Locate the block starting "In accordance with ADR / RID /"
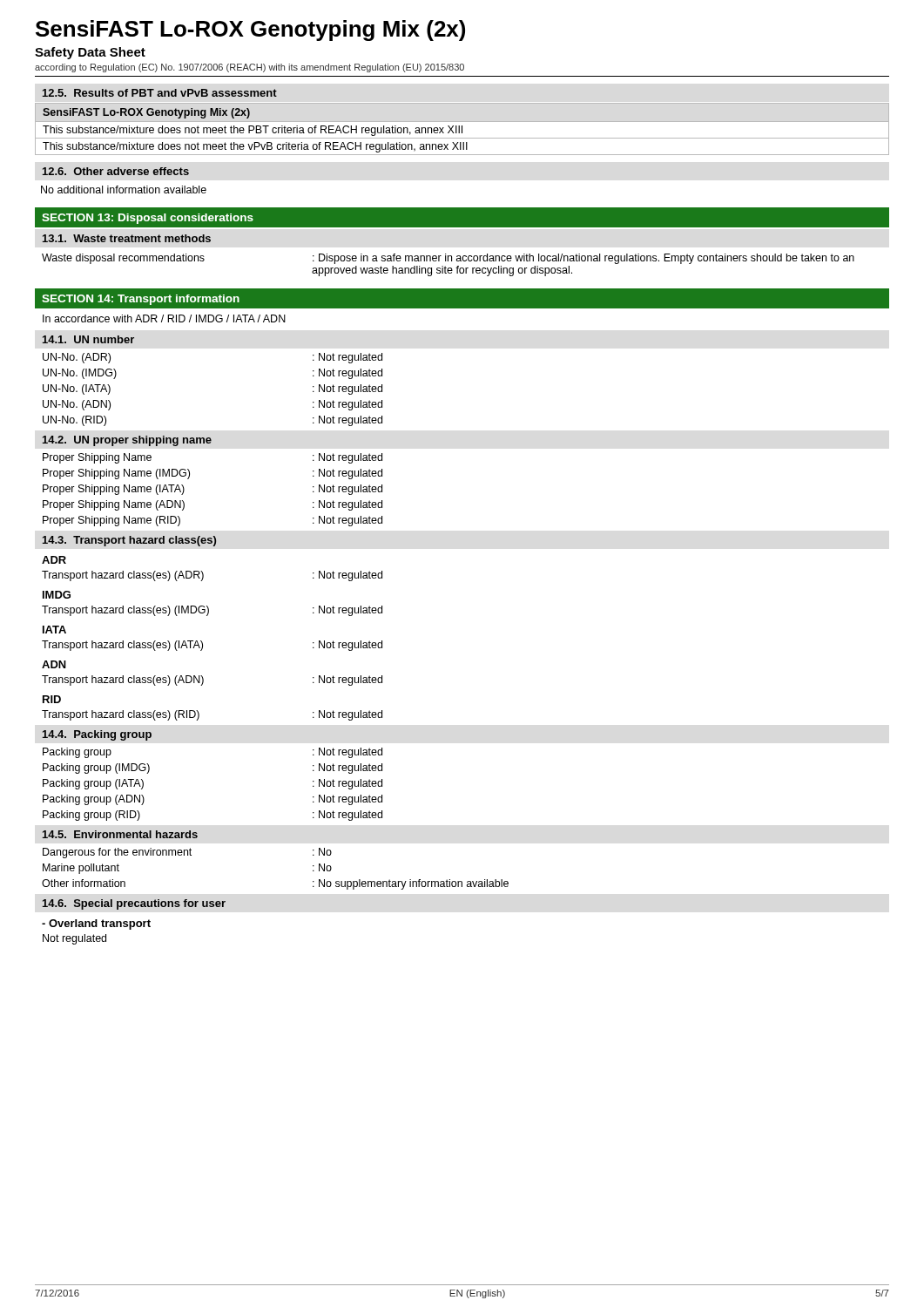The image size is (924, 1307). tap(164, 319)
